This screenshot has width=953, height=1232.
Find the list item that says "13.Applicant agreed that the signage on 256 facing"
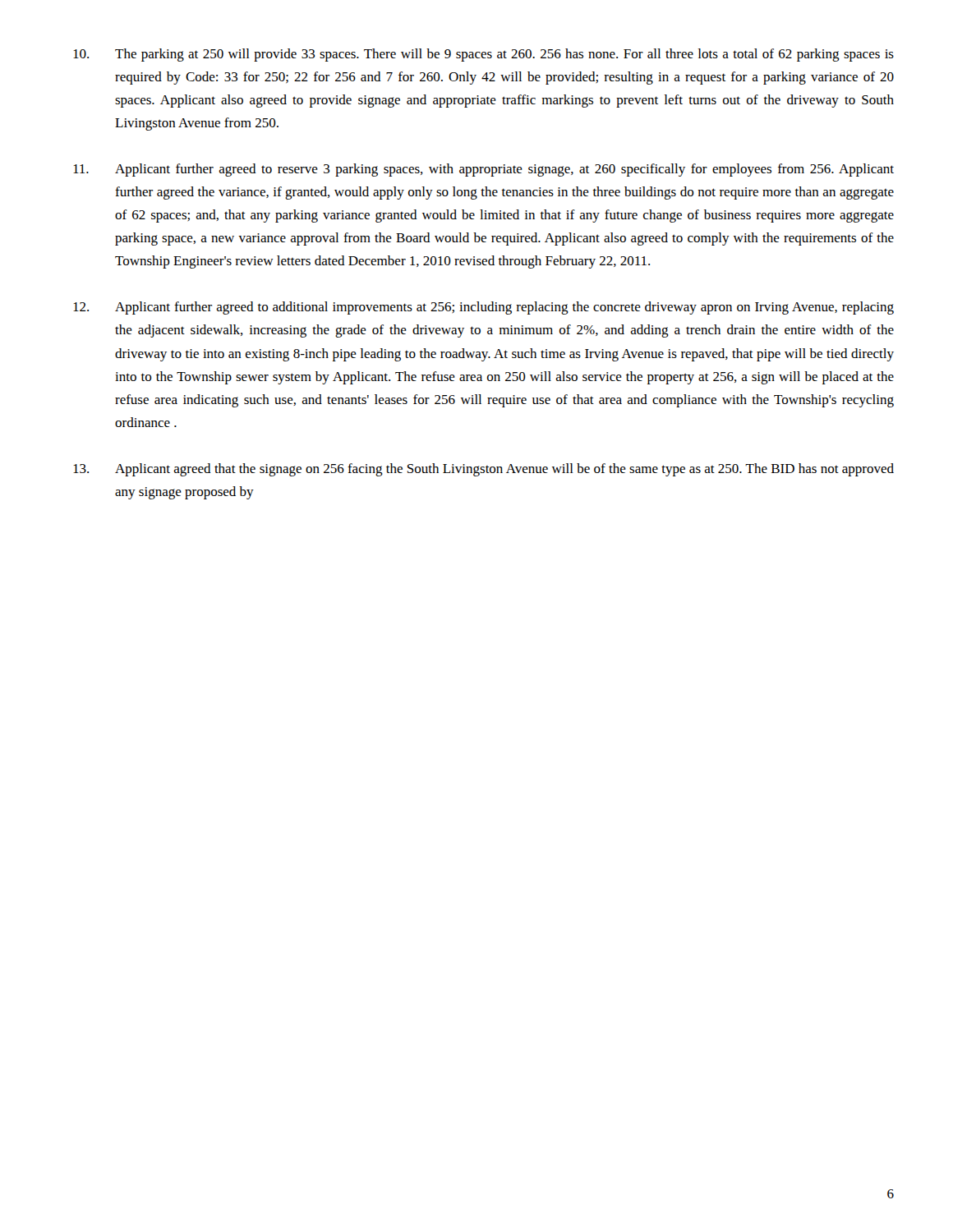click(483, 480)
